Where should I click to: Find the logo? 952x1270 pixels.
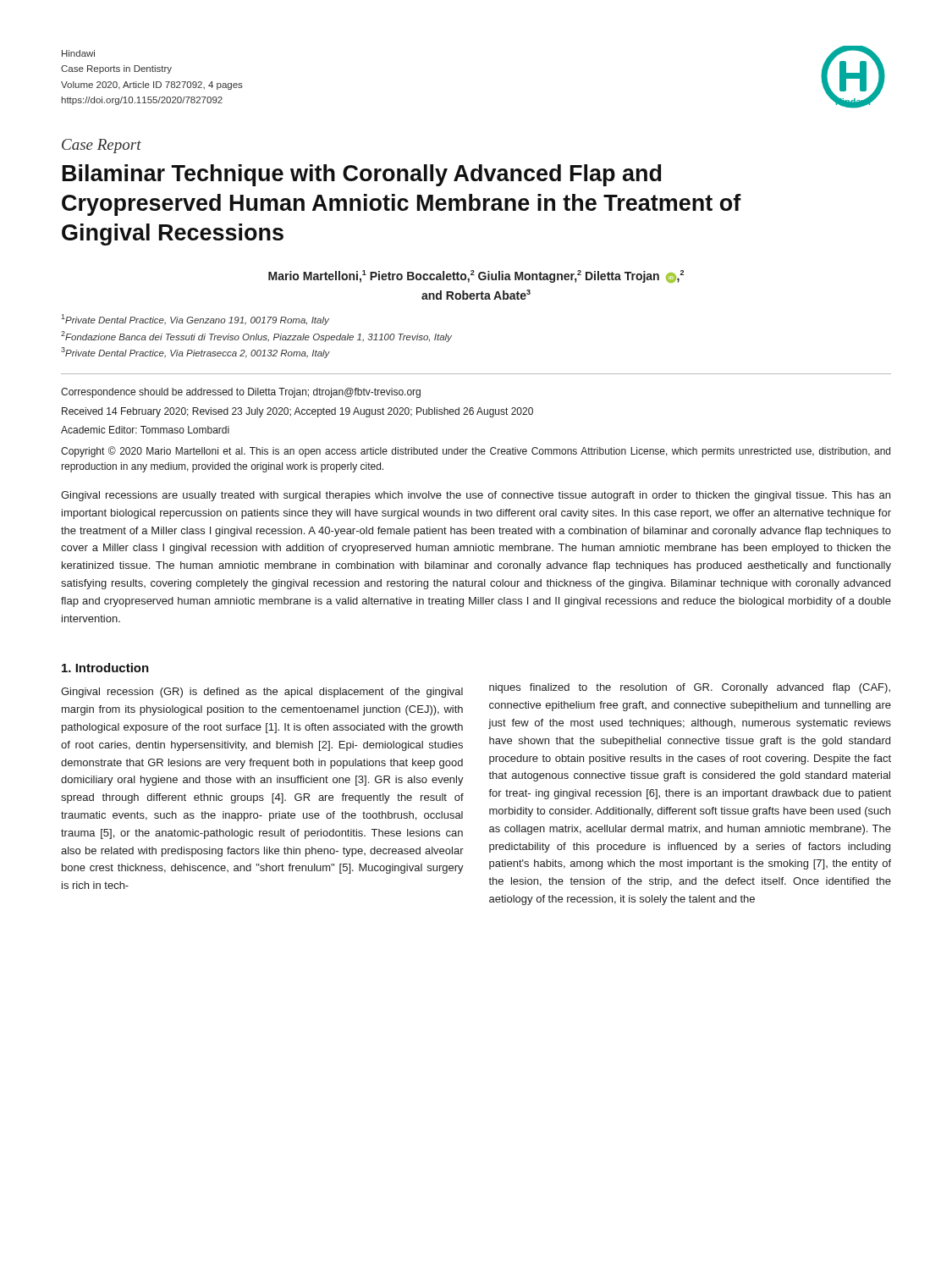click(x=853, y=79)
